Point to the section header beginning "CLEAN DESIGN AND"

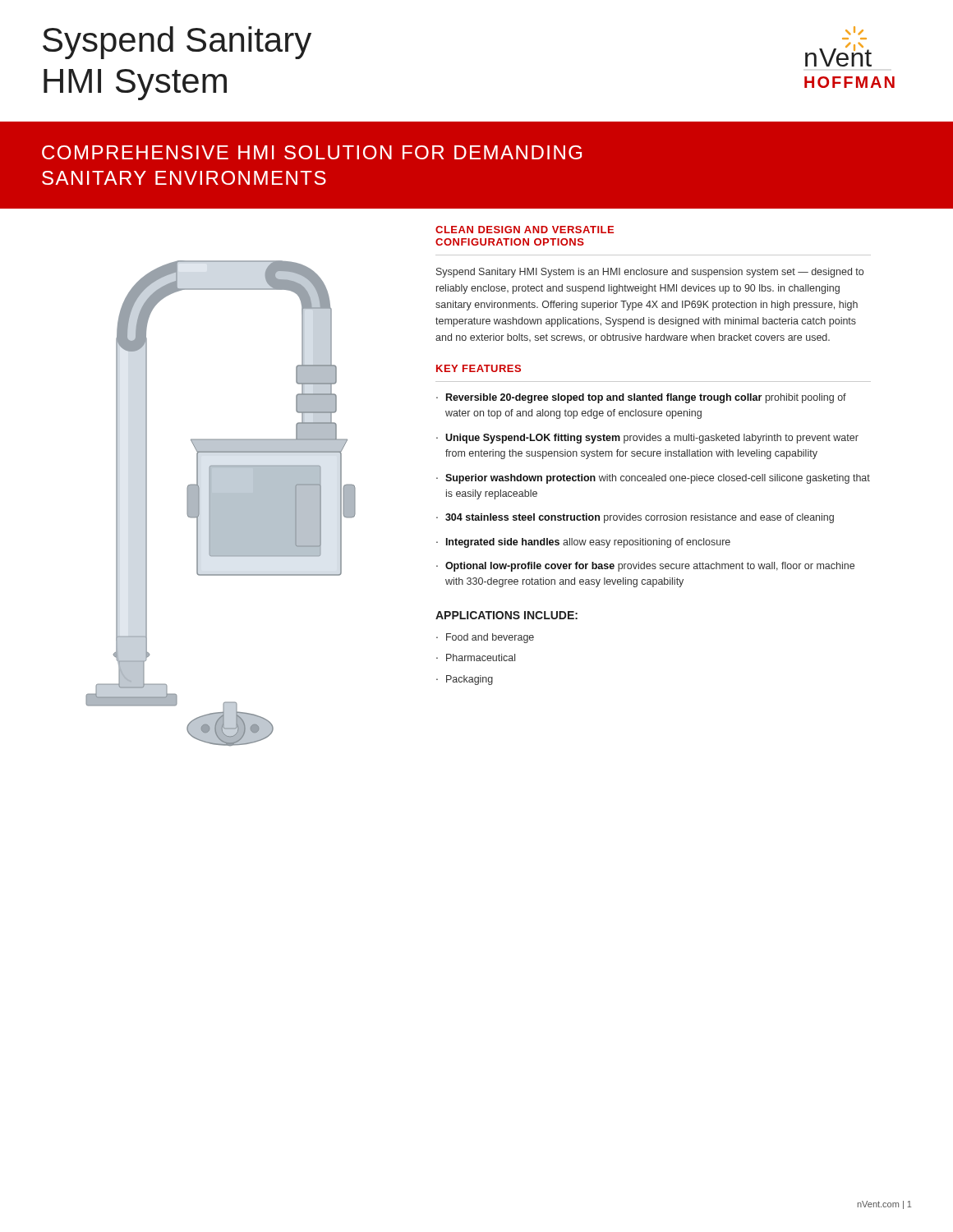point(525,230)
